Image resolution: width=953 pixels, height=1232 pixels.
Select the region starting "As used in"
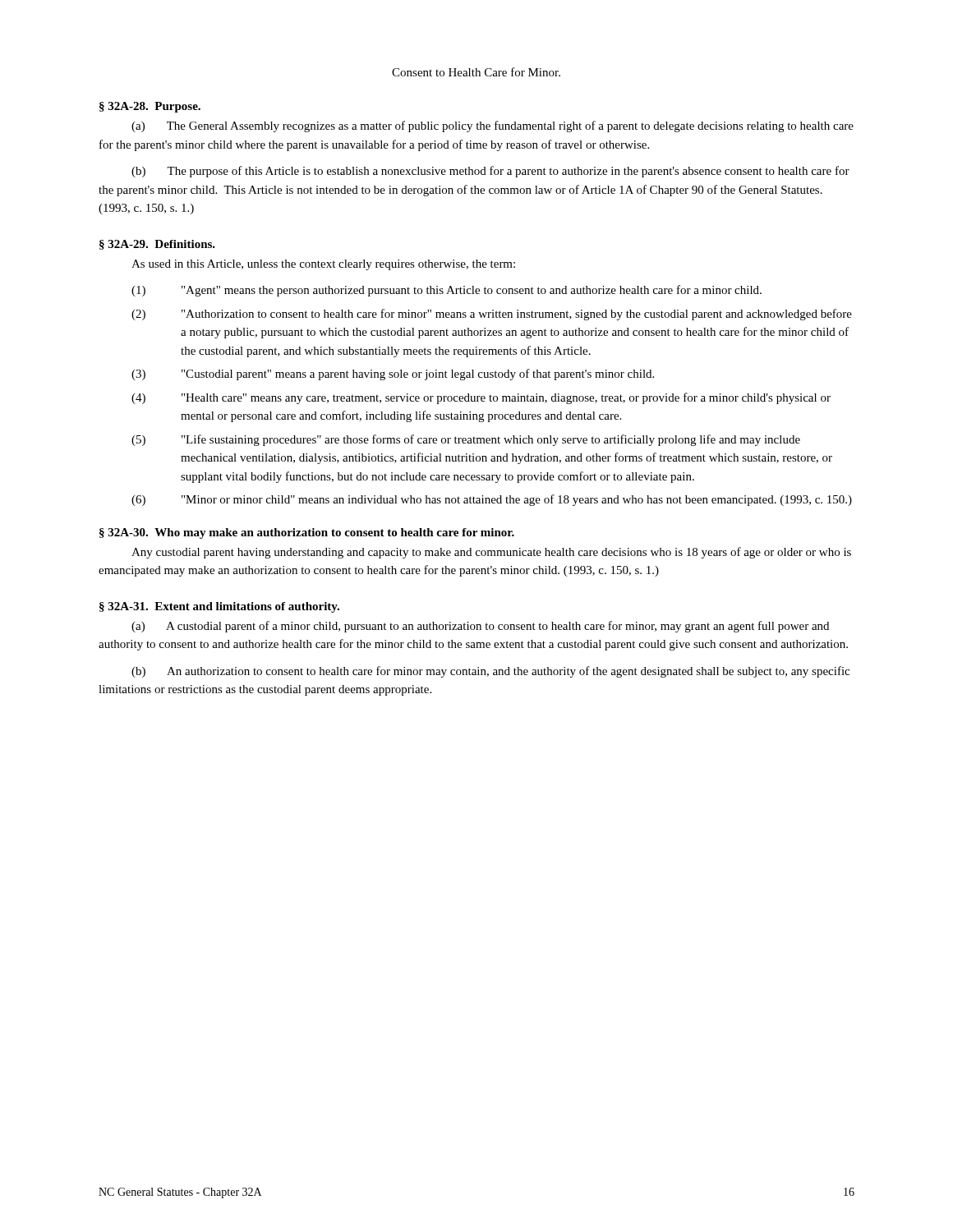[324, 263]
